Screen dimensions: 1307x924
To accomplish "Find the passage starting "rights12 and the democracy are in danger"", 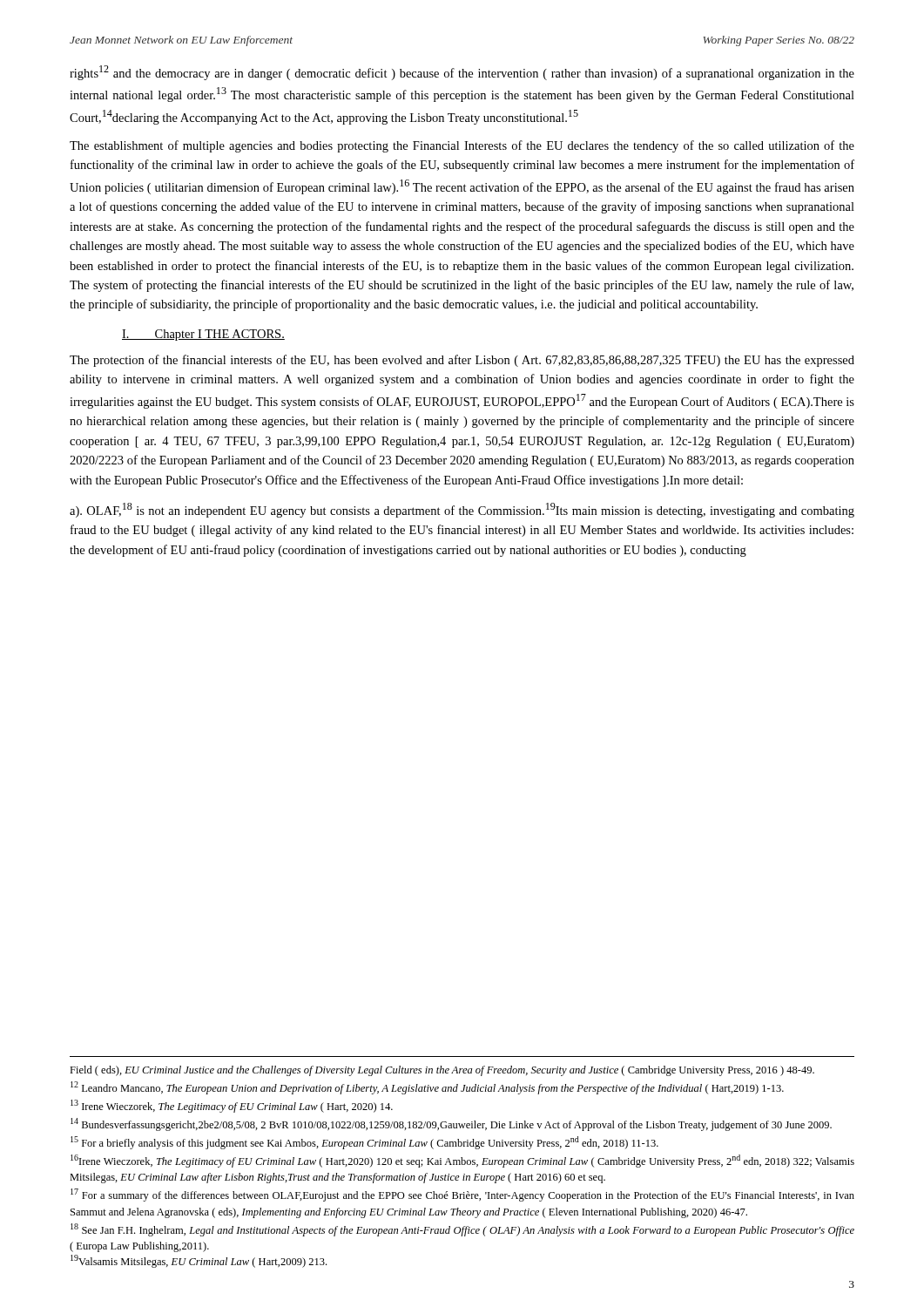I will click(x=462, y=94).
